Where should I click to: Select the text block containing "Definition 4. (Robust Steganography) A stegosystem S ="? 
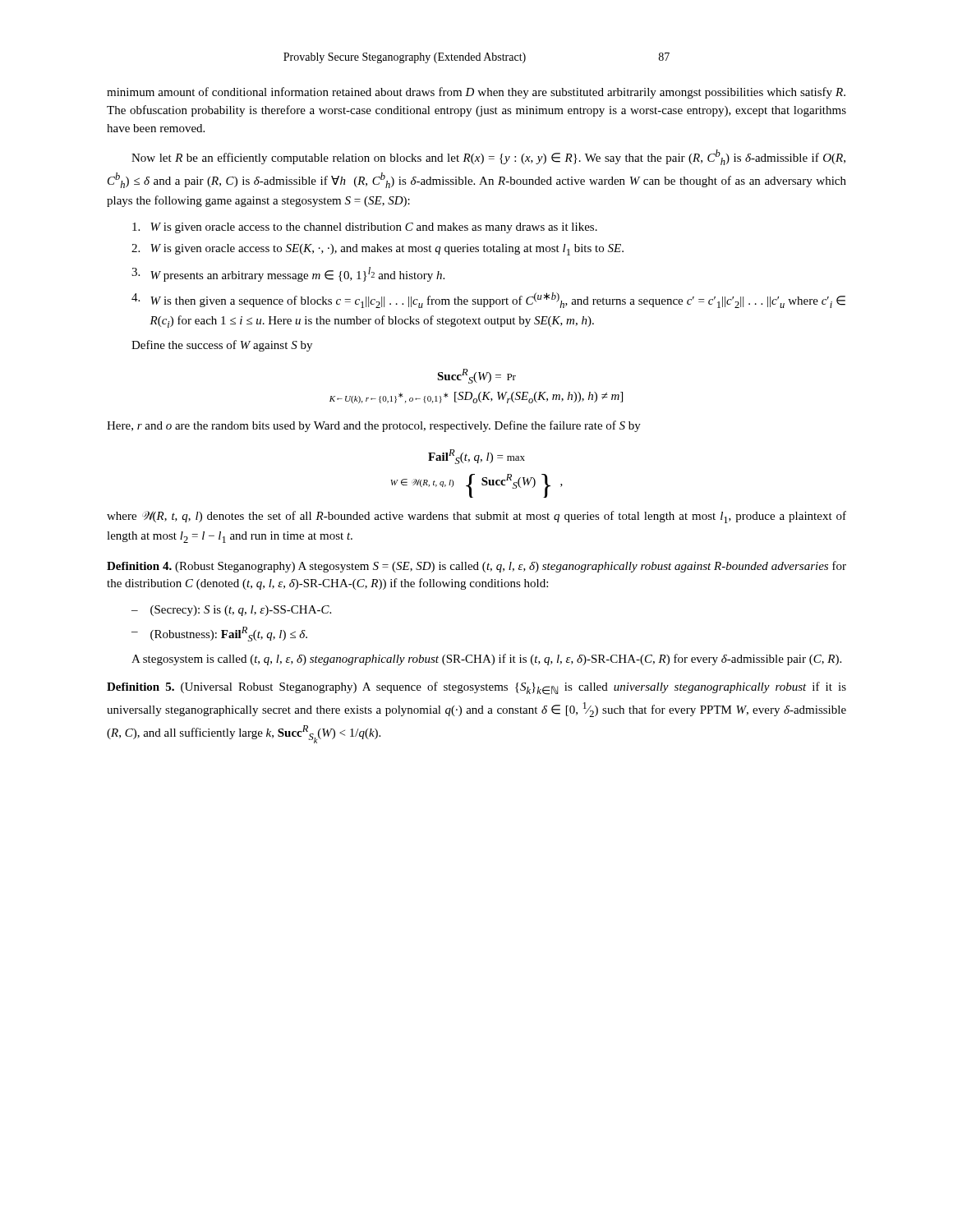[476, 574]
